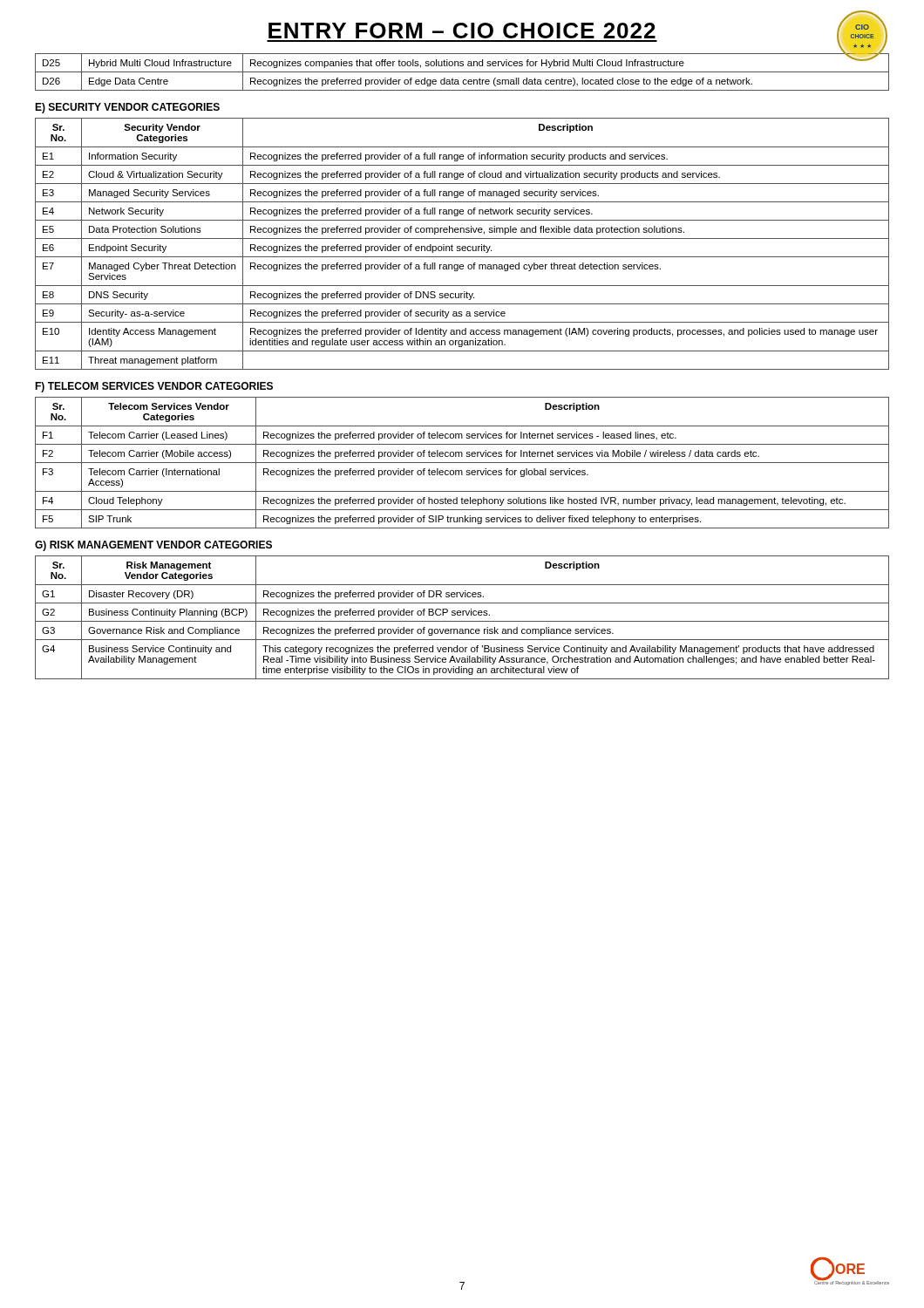
Task: Locate the table with the text "Identity Access Management (IAM)"
Action: (x=462, y=244)
